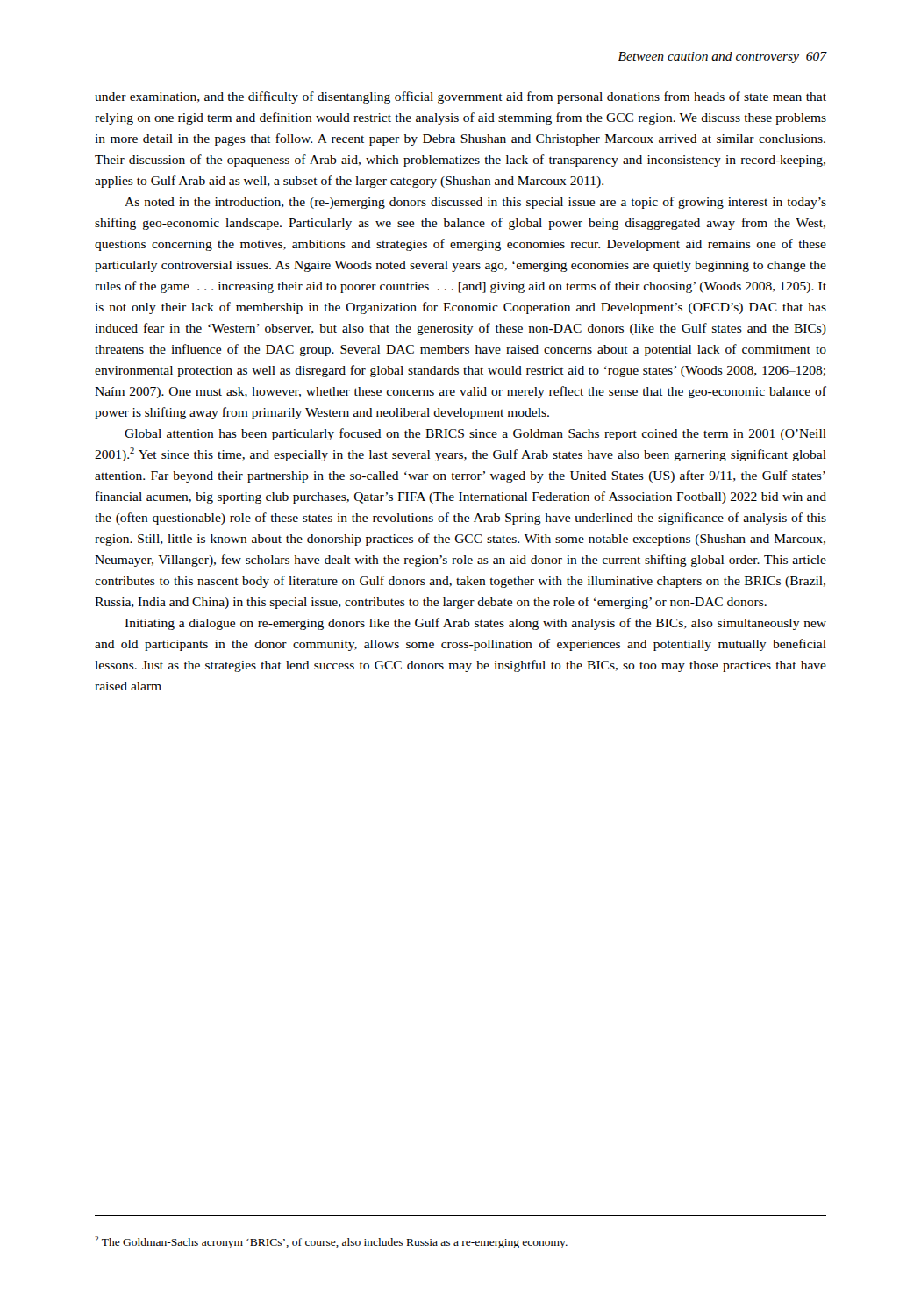Navigate to the block starting "under examination, and the difficulty of disentangling official"
This screenshot has height=1316, width=921.
460,391
